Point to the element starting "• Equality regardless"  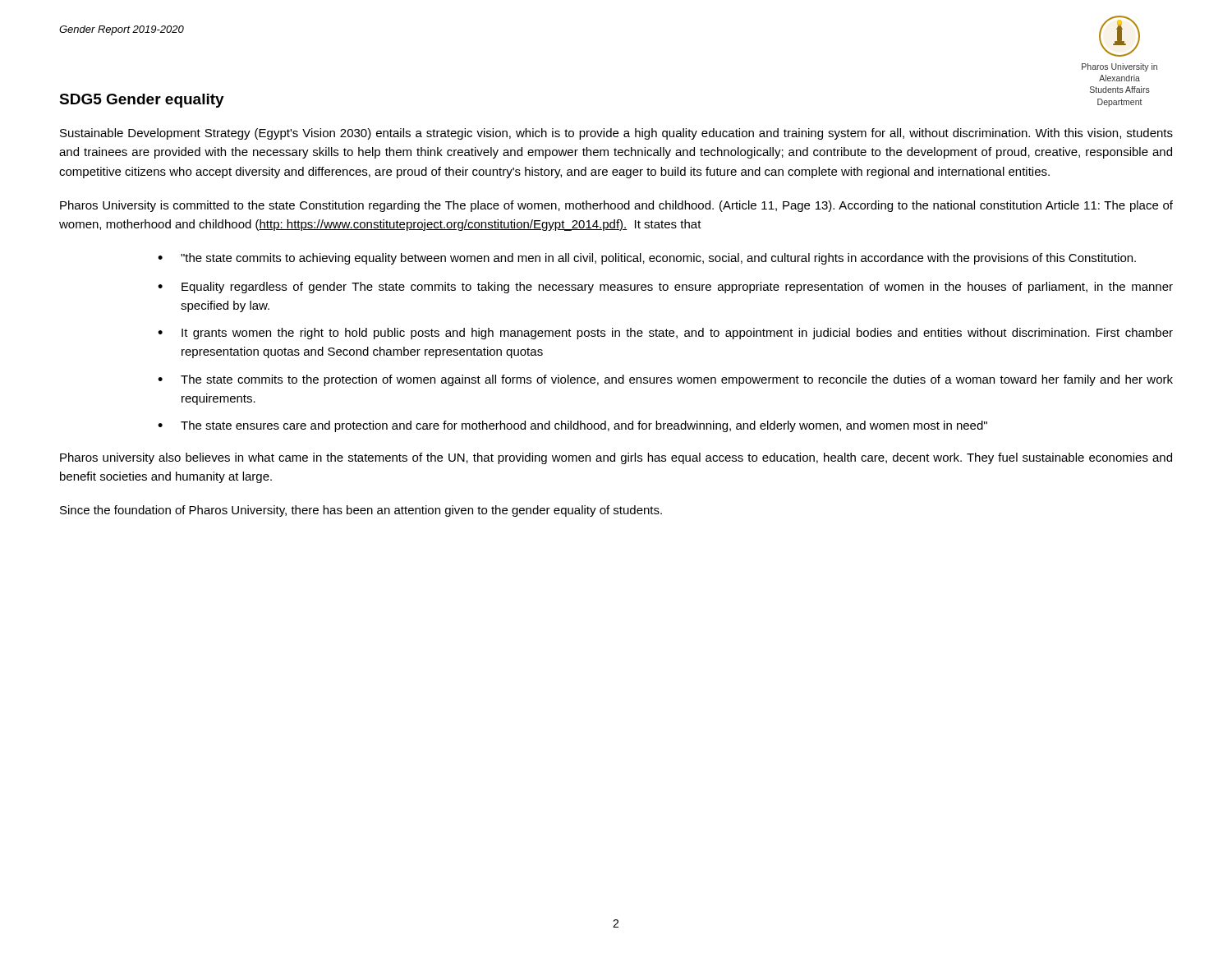pyautogui.click(x=665, y=296)
